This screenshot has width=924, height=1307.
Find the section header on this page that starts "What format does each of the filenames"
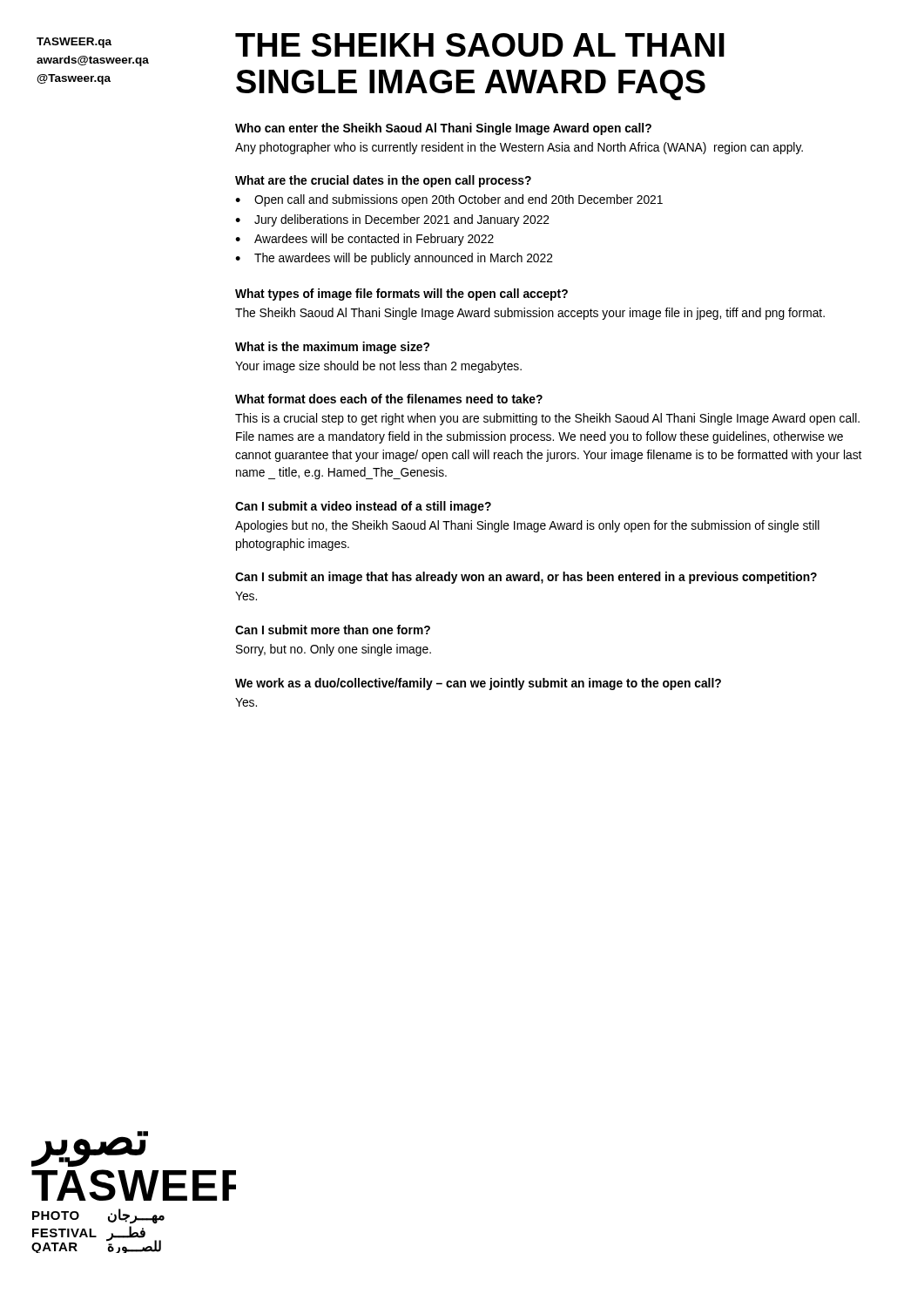point(389,399)
